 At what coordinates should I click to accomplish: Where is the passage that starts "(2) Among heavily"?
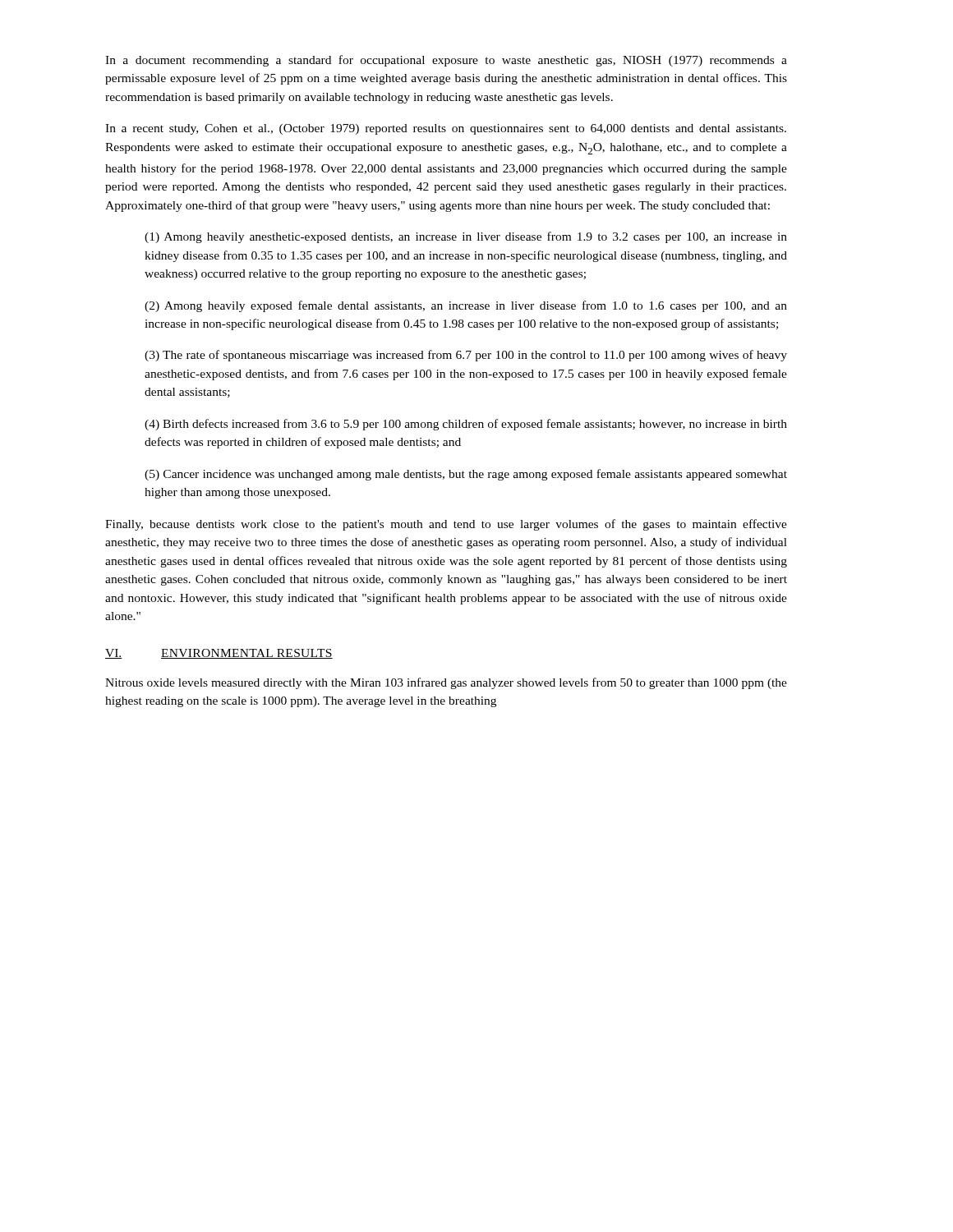point(466,314)
